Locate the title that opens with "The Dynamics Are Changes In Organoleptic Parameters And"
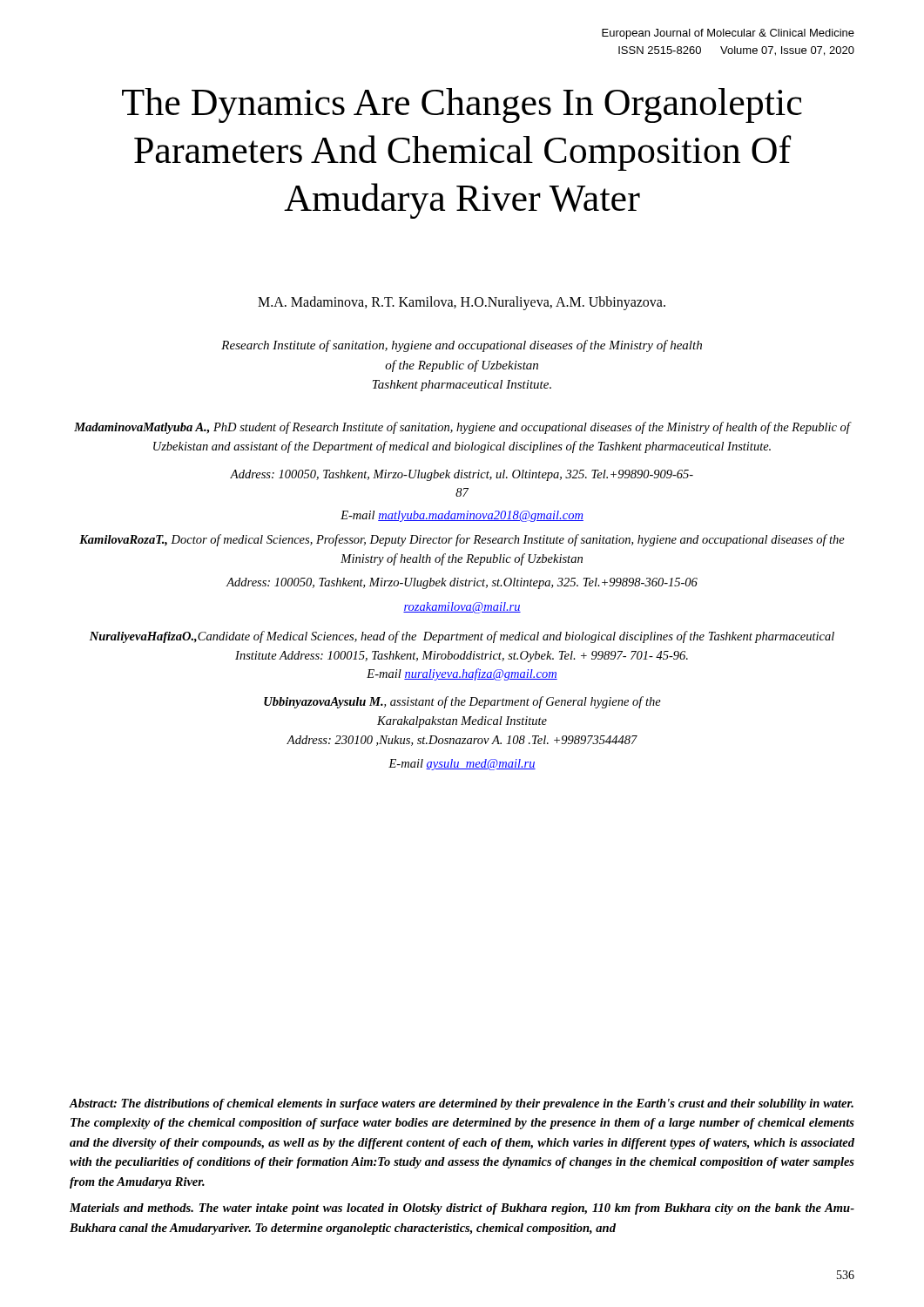The width and height of the screenshot is (924, 1307). tap(462, 150)
